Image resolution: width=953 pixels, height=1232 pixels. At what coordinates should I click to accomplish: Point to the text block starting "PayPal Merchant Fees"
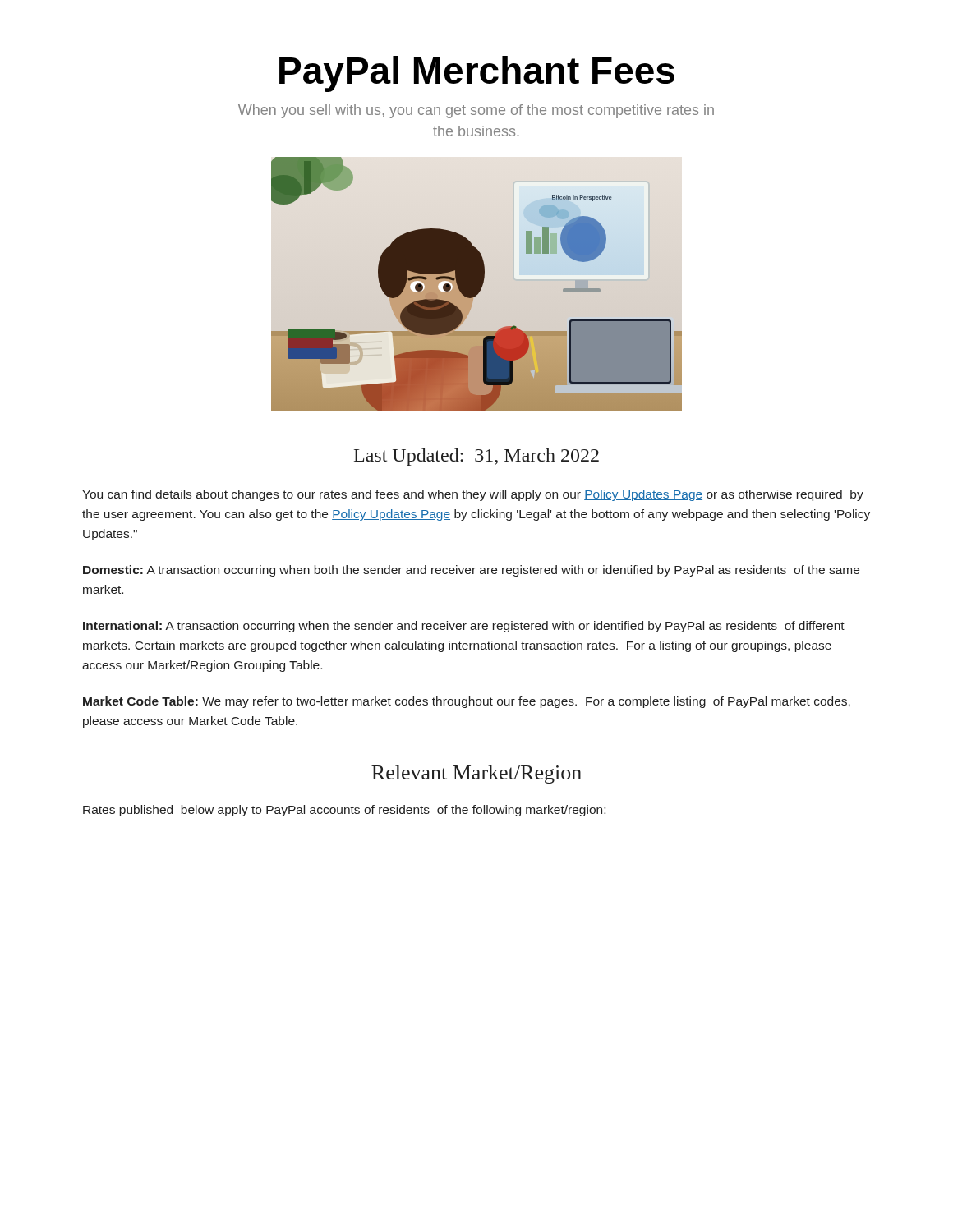point(476,71)
